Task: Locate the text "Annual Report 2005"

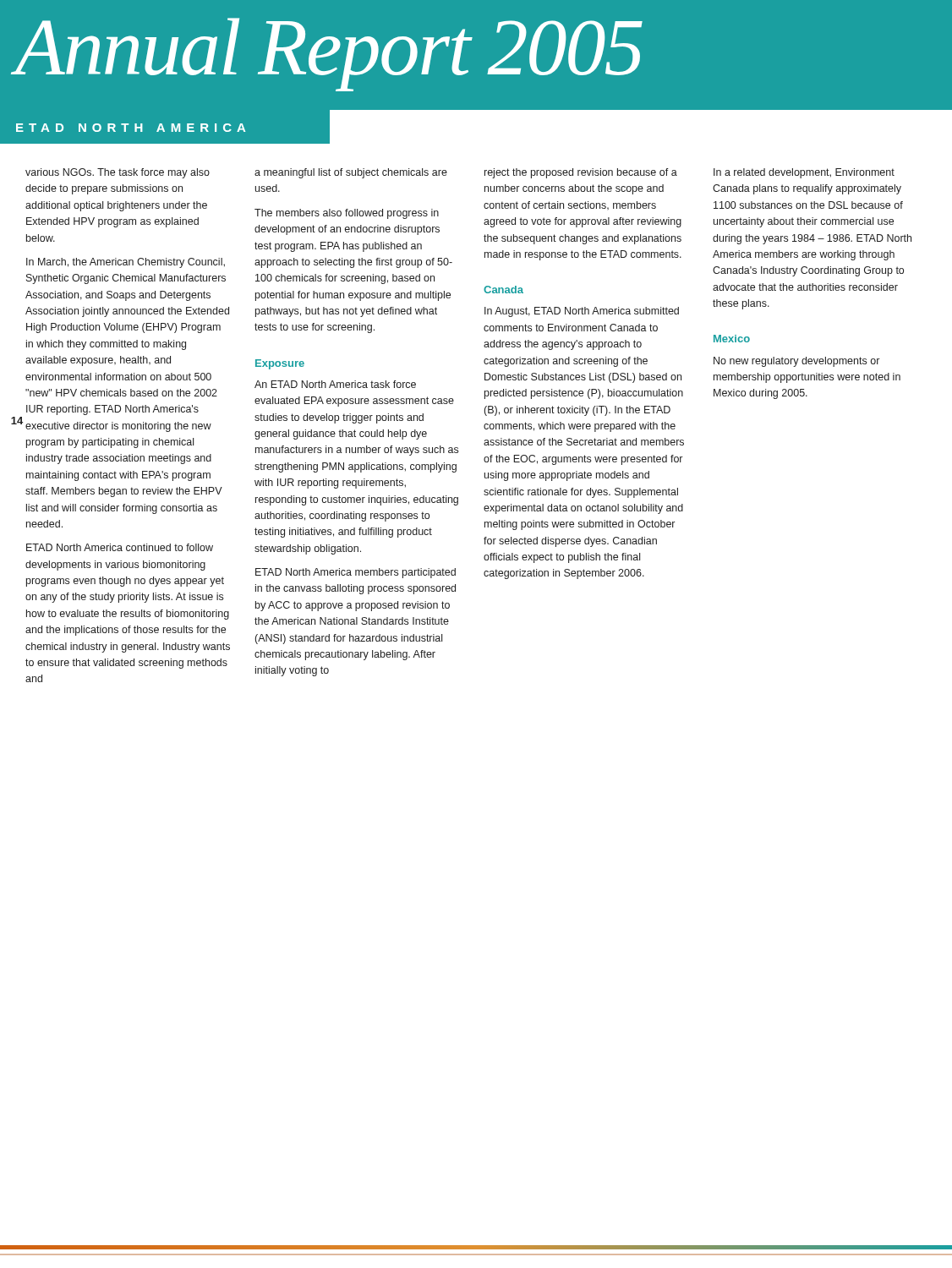Action: [x=329, y=47]
